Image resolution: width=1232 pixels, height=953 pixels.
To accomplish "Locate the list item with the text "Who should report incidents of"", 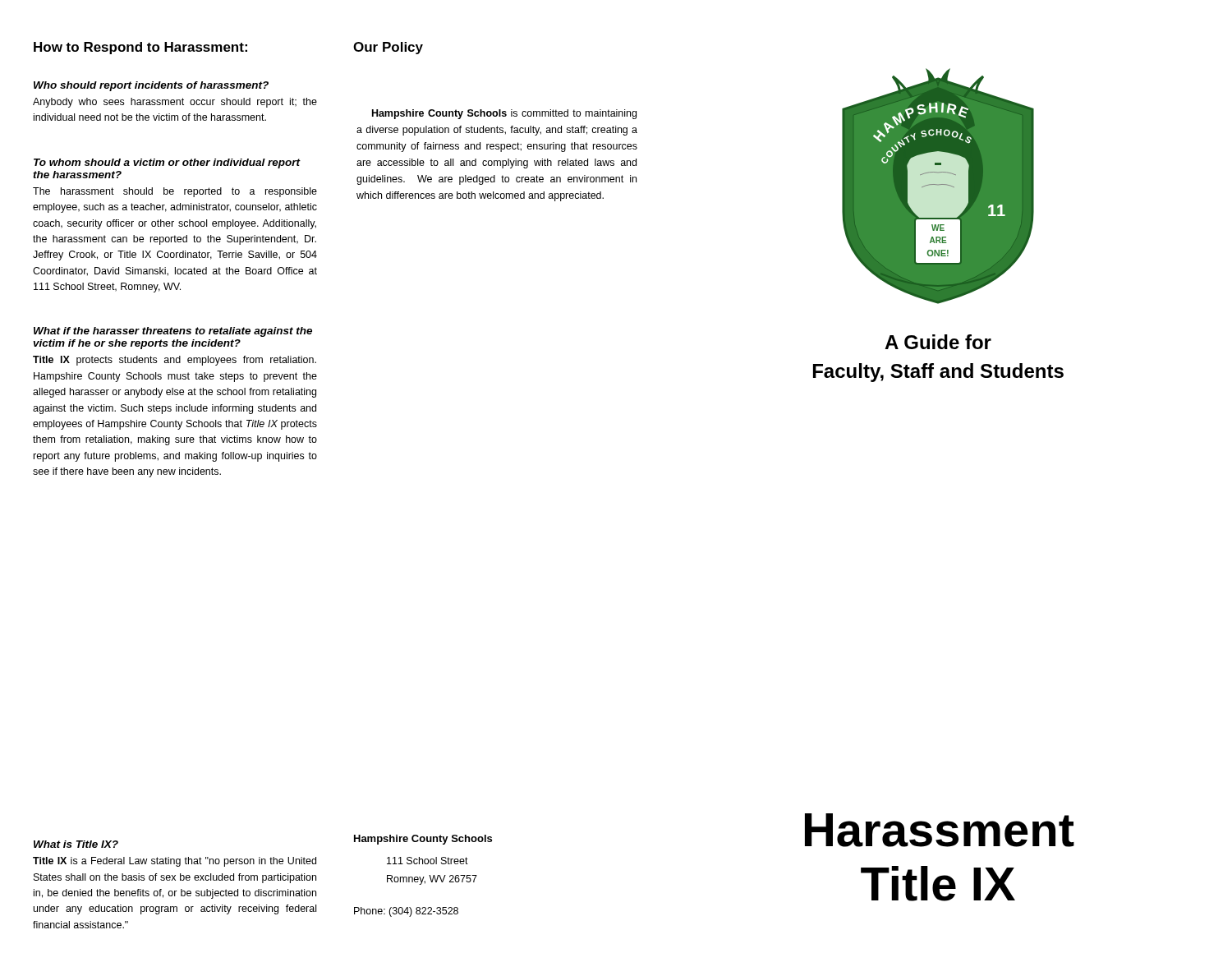I will (175, 103).
